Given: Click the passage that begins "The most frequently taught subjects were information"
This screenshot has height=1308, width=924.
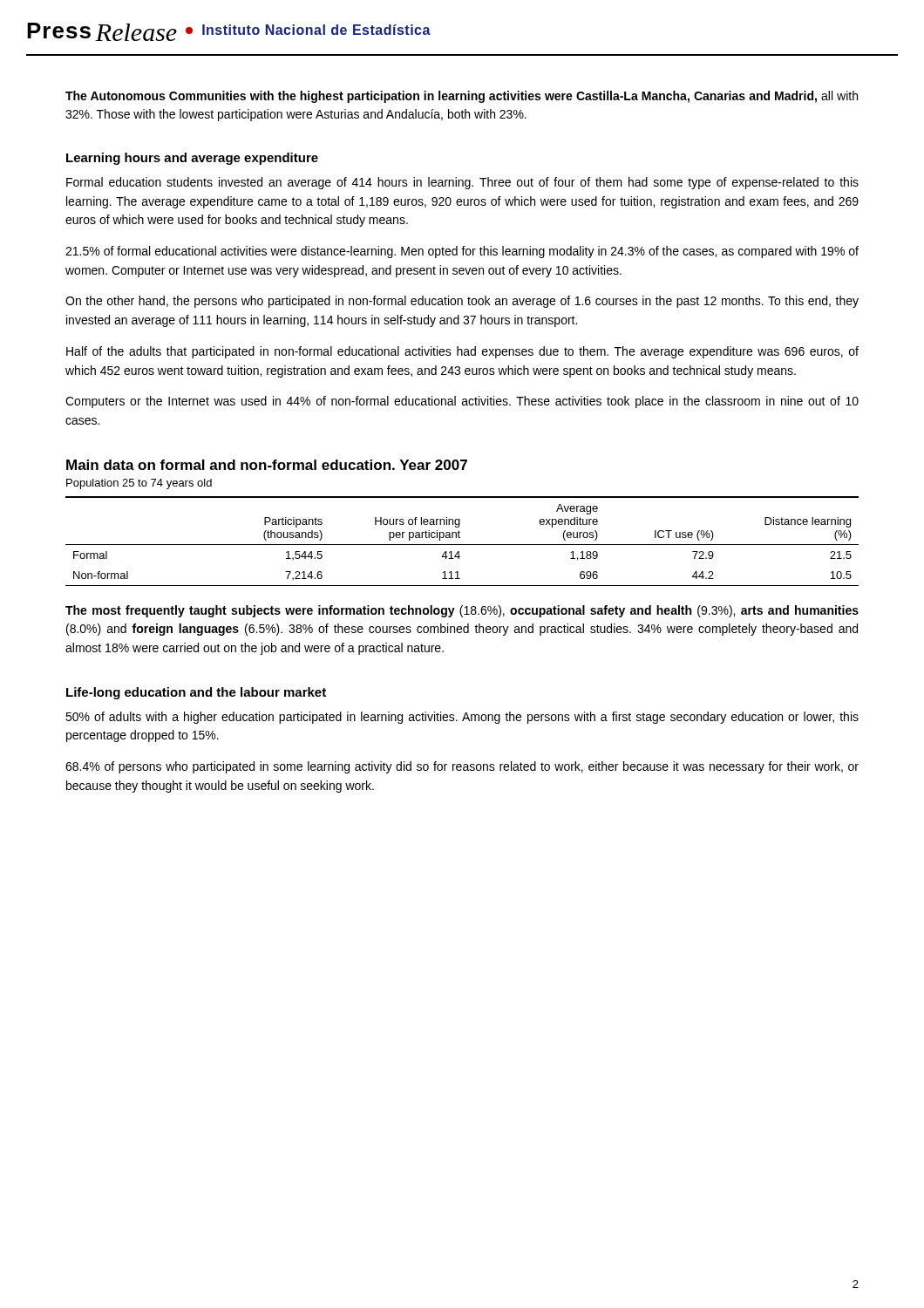Looking at the screenshot, I should (462, 629).
